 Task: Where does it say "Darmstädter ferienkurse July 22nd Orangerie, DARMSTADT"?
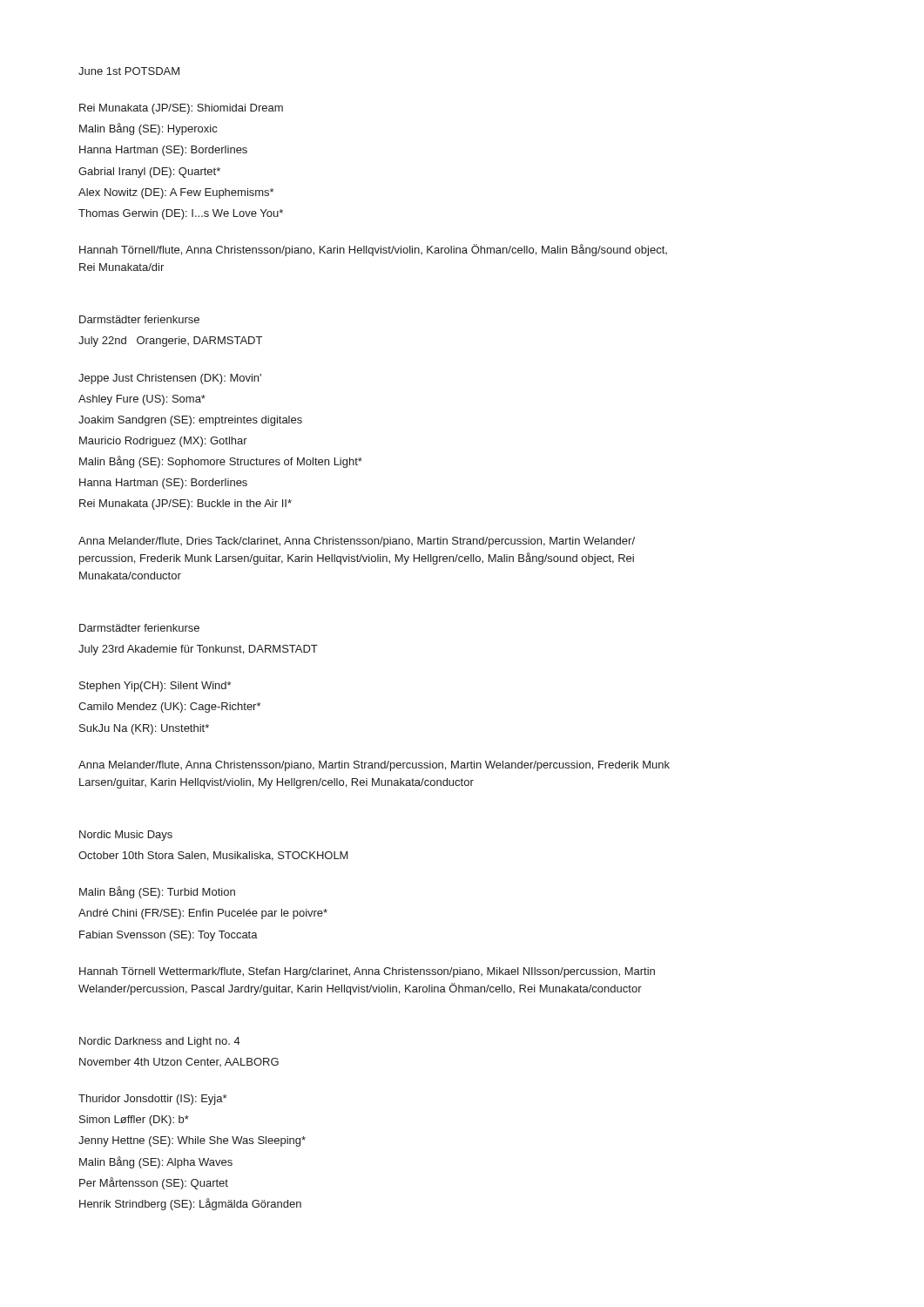[x=139, y=319]
